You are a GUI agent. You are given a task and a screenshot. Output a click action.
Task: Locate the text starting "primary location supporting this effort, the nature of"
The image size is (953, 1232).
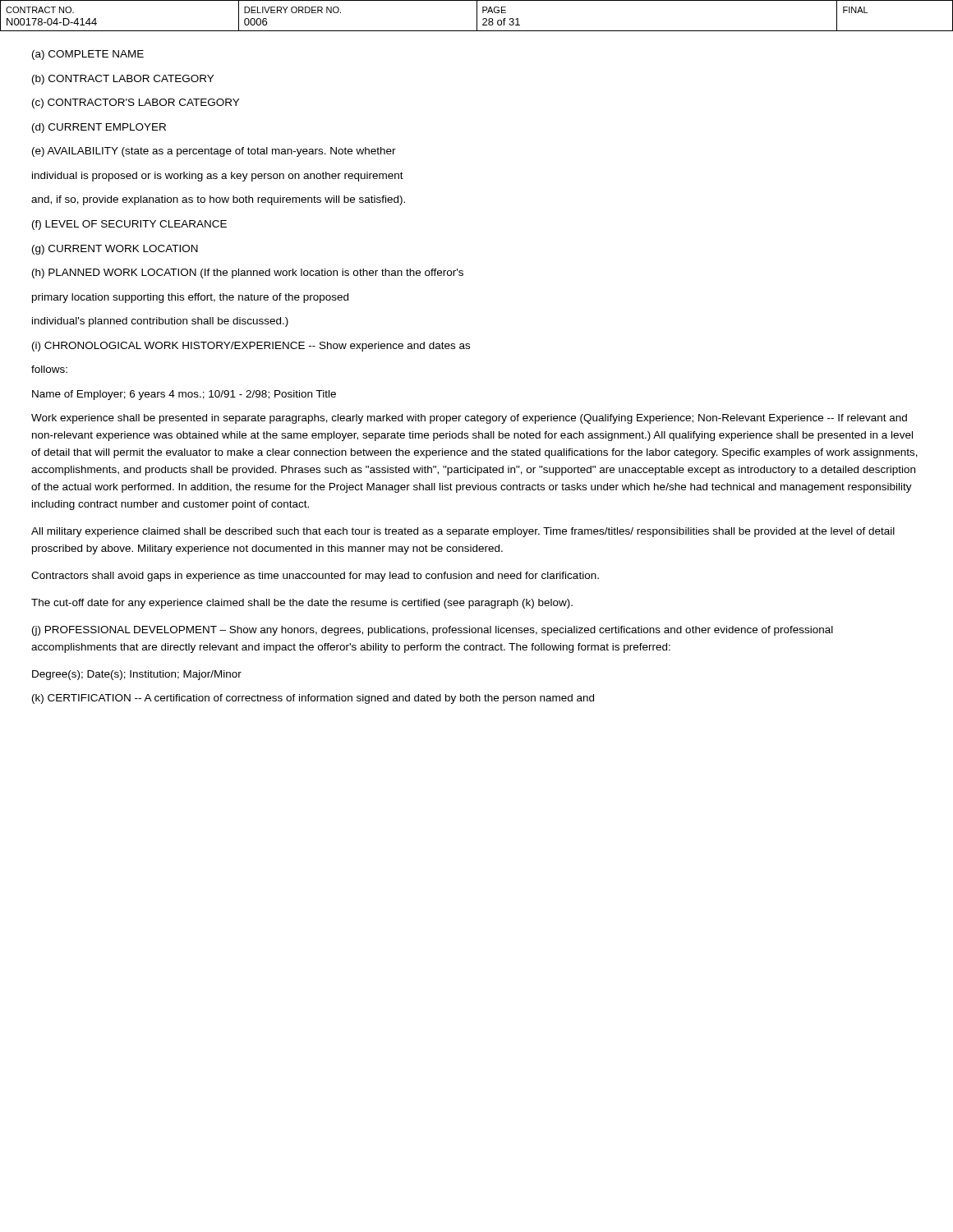point(190,297)
